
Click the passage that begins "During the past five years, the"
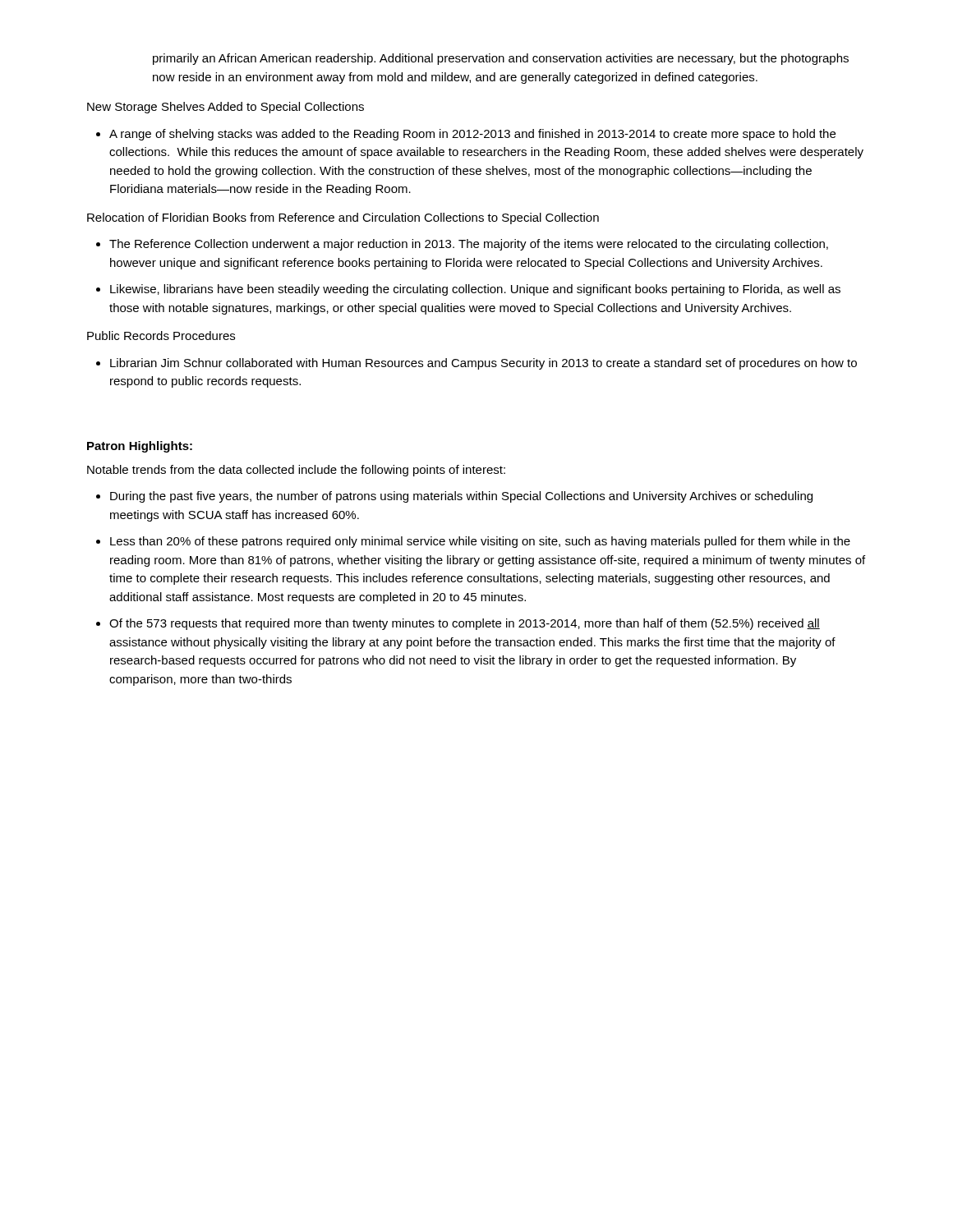pos(476,505)
